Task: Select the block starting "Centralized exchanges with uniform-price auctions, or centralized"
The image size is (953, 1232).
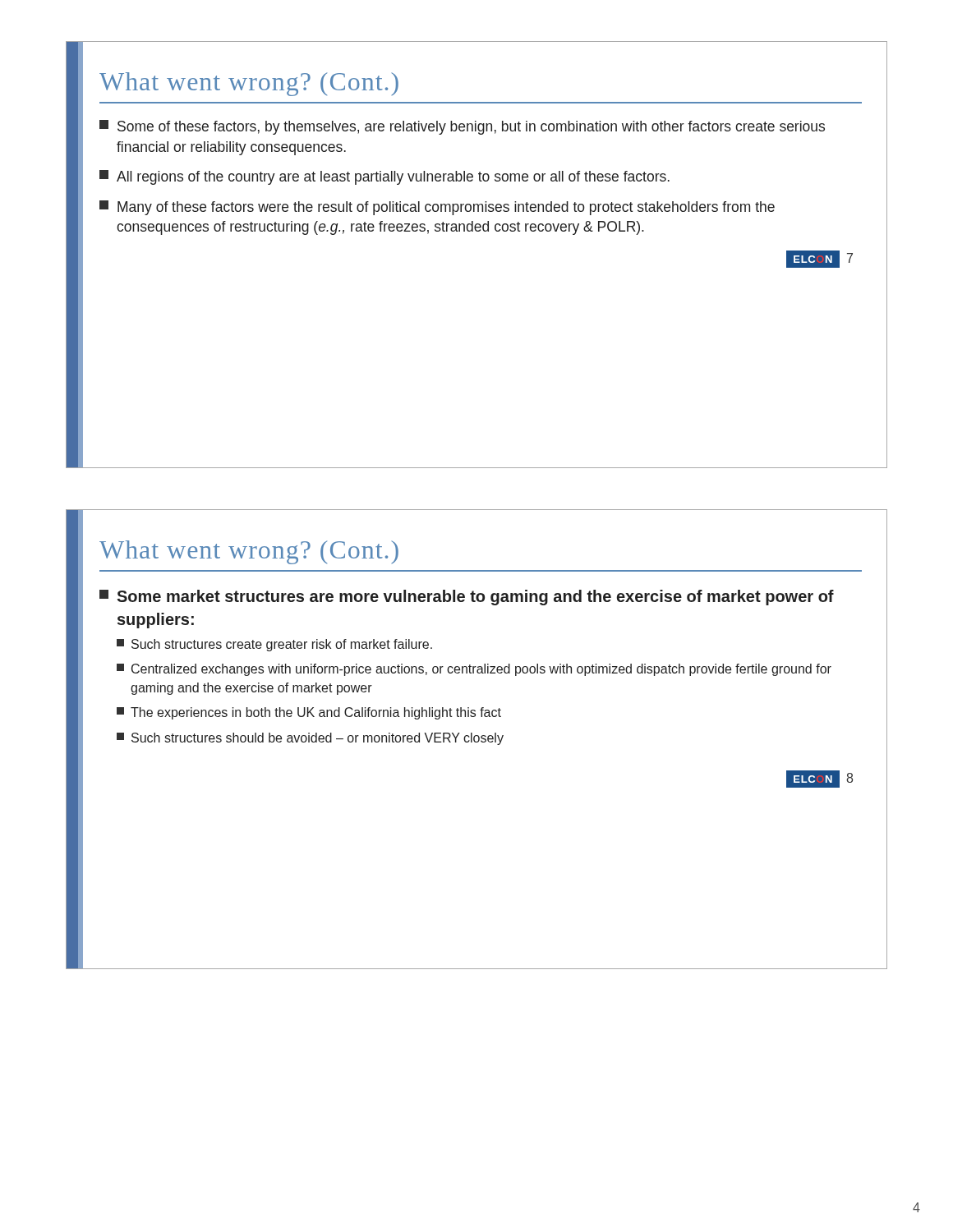Action: pyautogui.click(x=489, y=679)
